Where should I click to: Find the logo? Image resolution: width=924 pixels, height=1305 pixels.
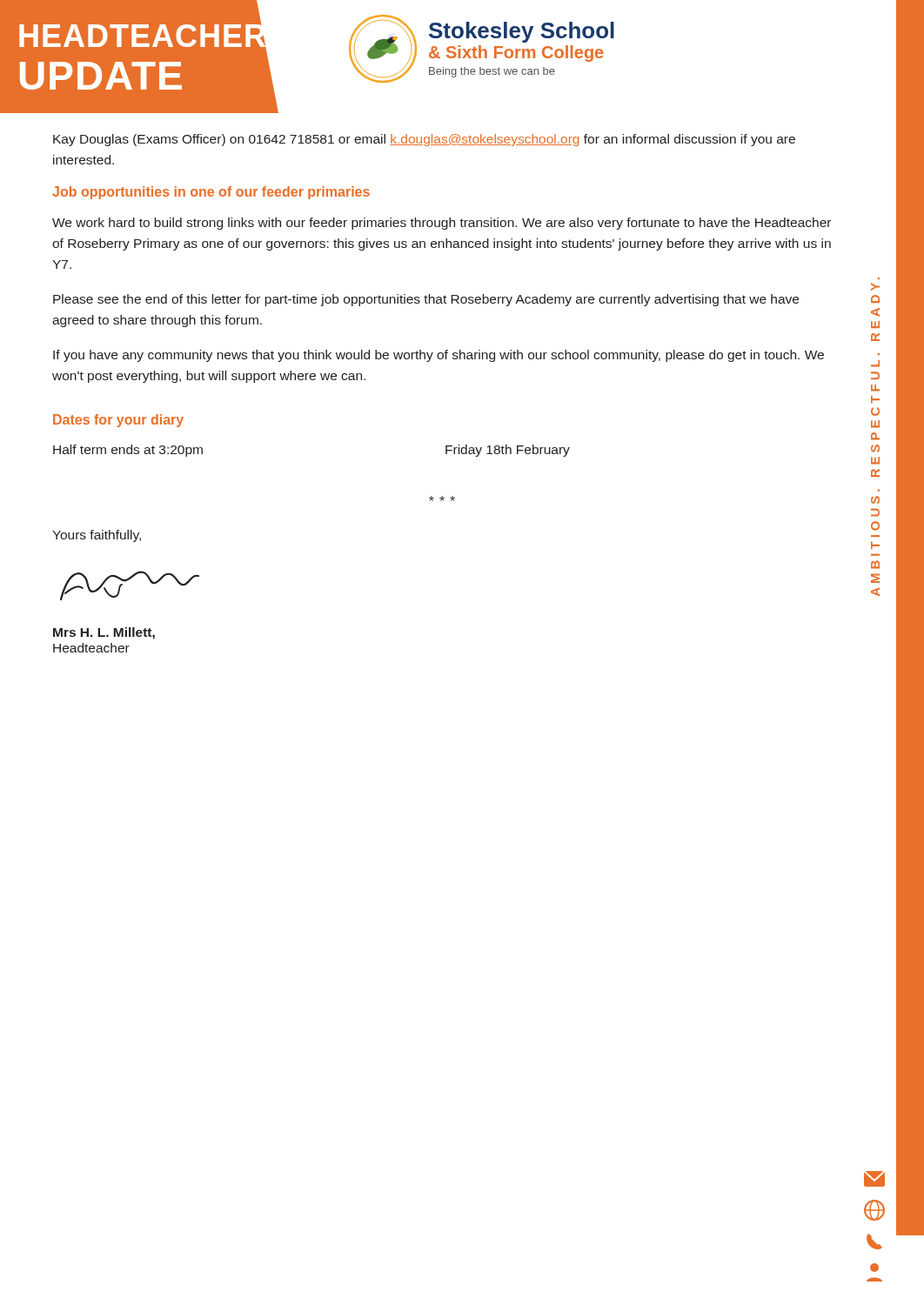pos(482,49)
